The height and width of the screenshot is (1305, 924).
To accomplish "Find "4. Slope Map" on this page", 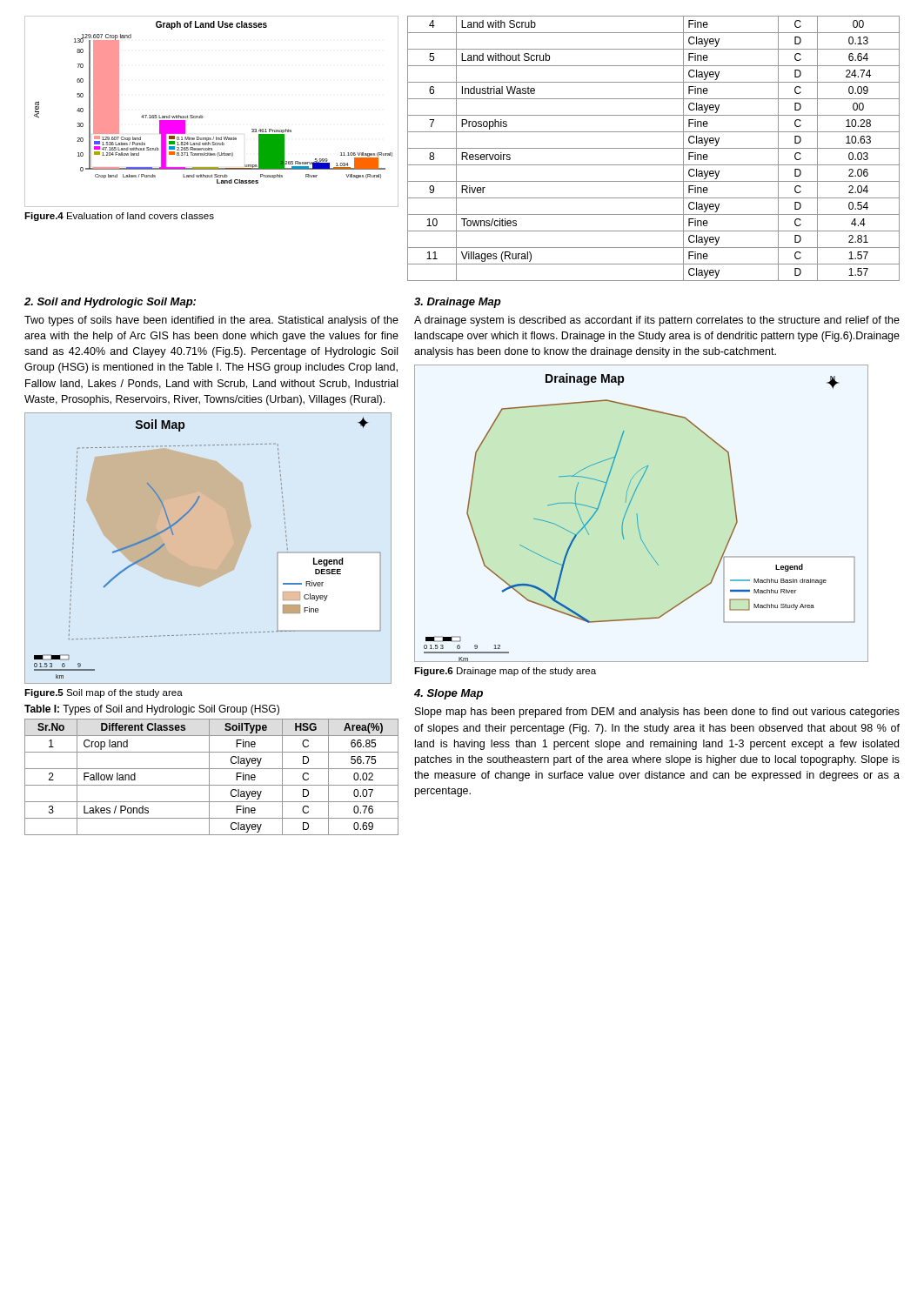I will 449,693.
